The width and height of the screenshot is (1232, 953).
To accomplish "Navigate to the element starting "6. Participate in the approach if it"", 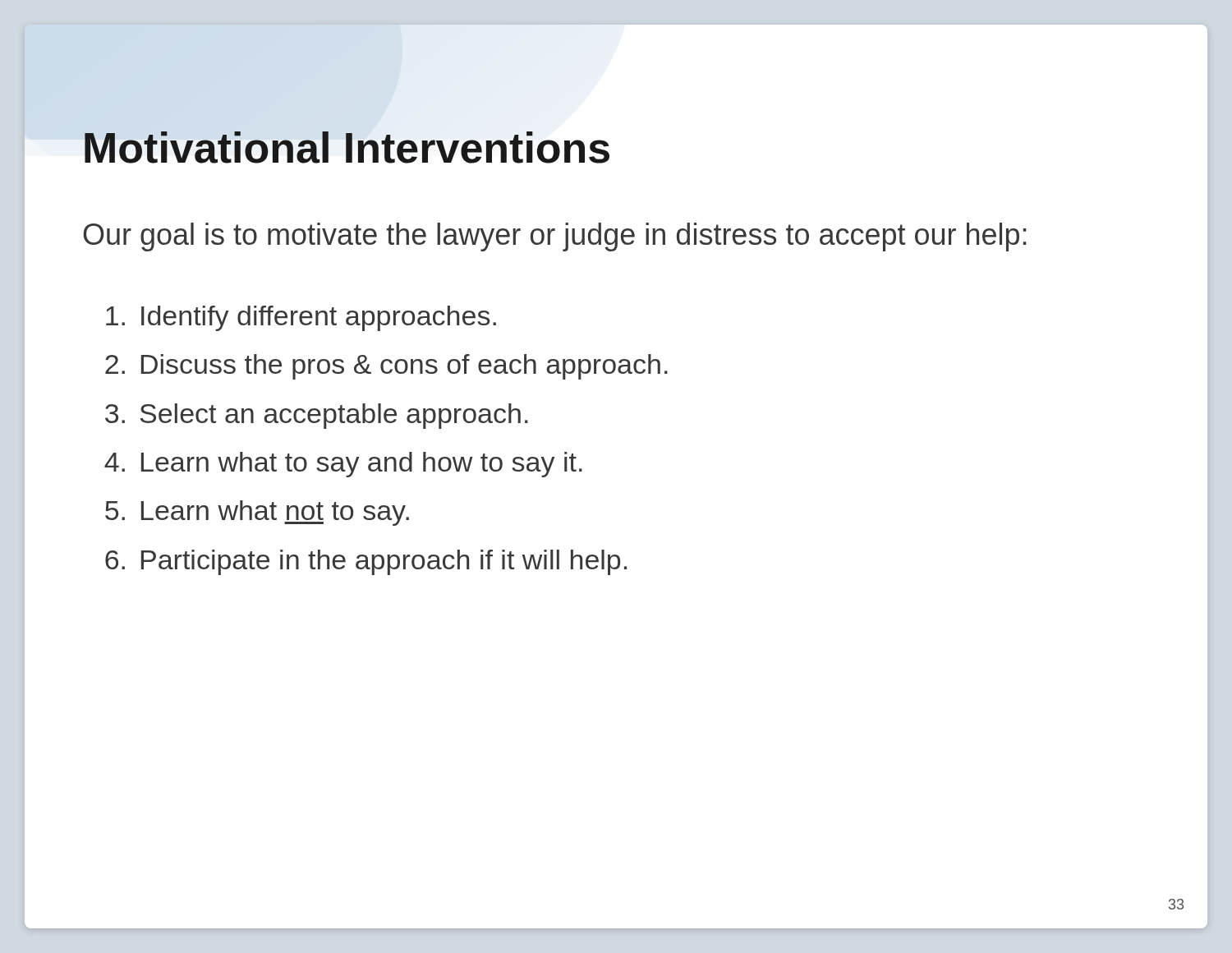I will pos(356,560).
